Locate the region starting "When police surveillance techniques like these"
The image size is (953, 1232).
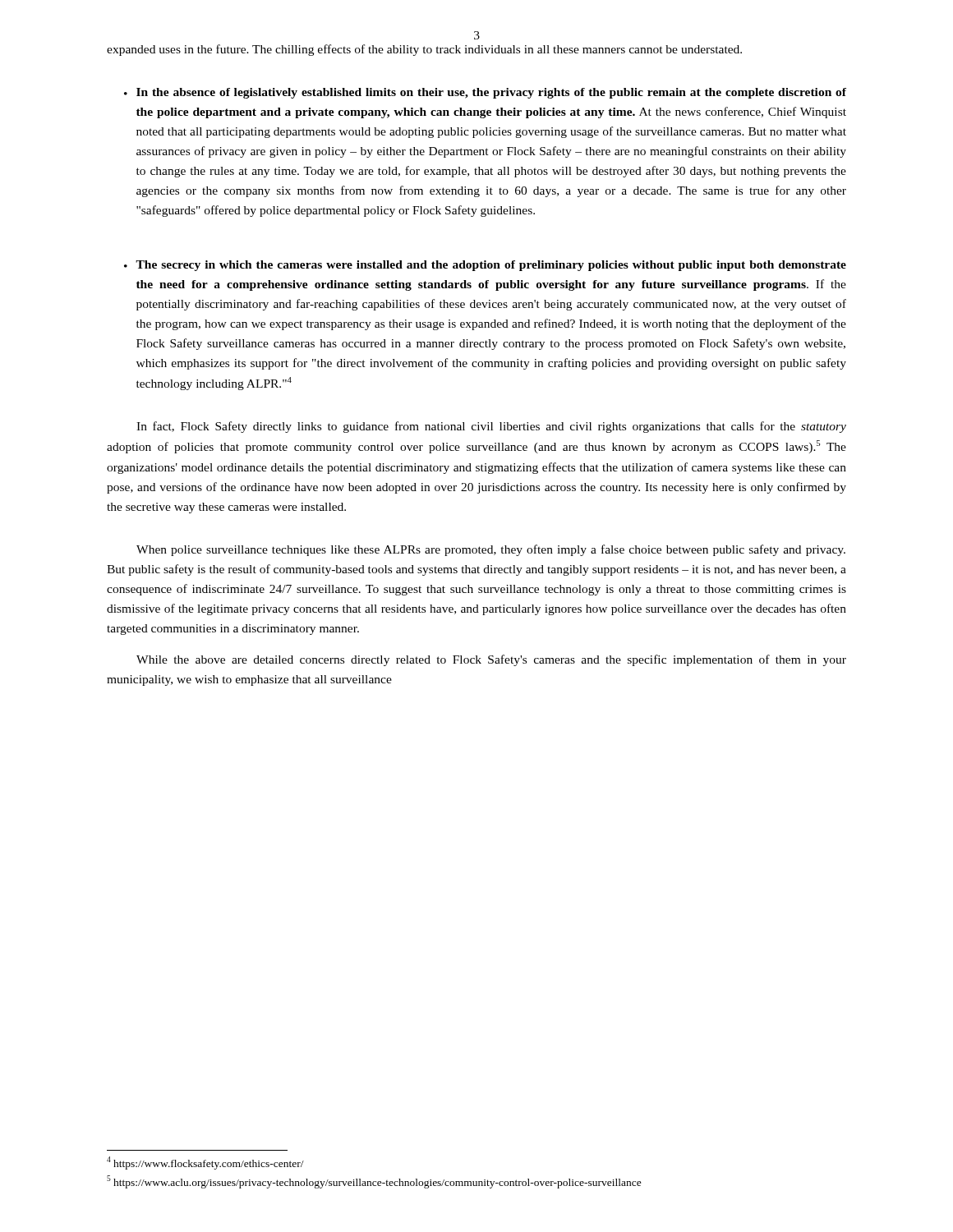(x=476, y=589)
